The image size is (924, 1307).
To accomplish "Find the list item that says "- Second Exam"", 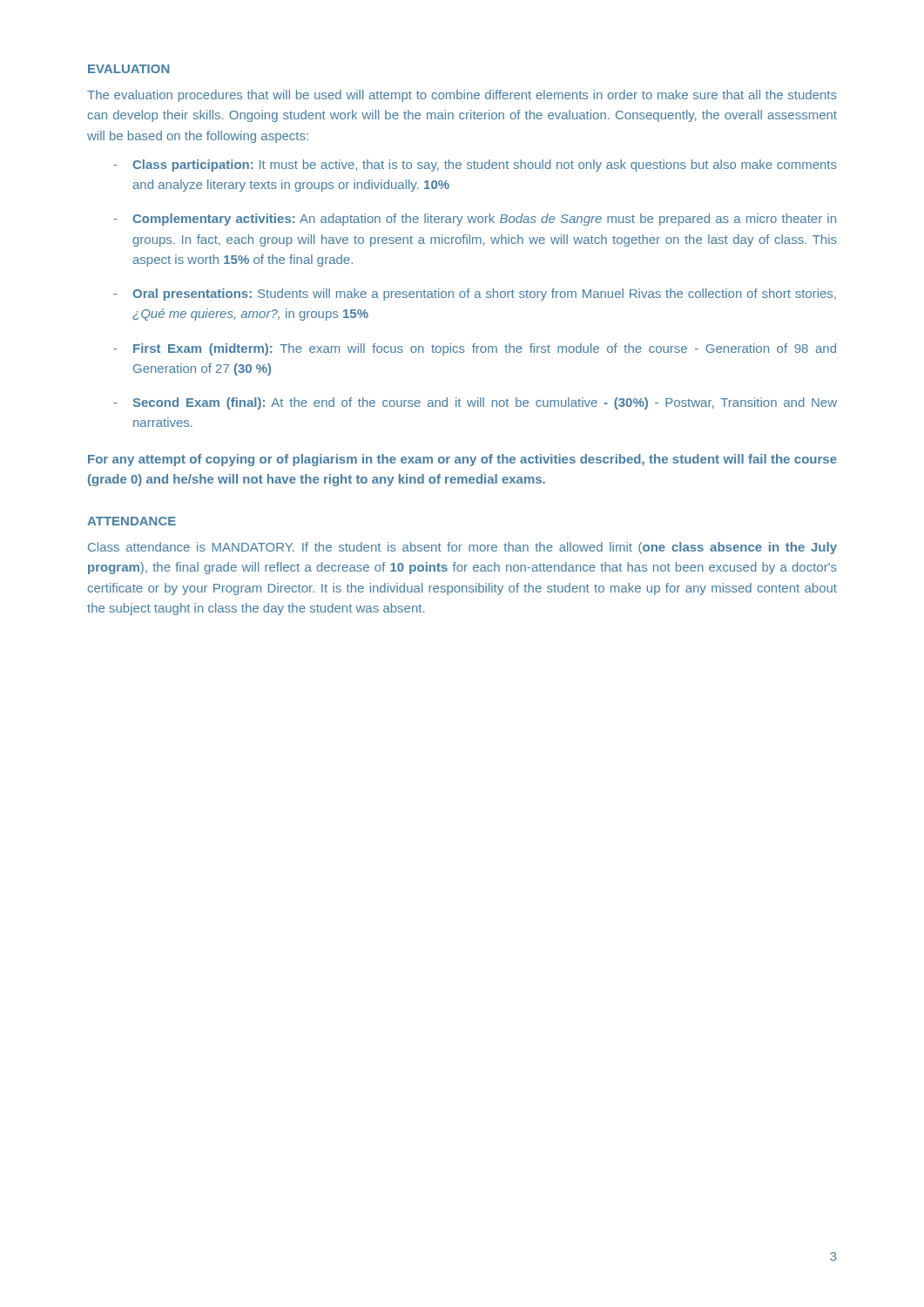I will pyautogui.click(x=475, y=412).
